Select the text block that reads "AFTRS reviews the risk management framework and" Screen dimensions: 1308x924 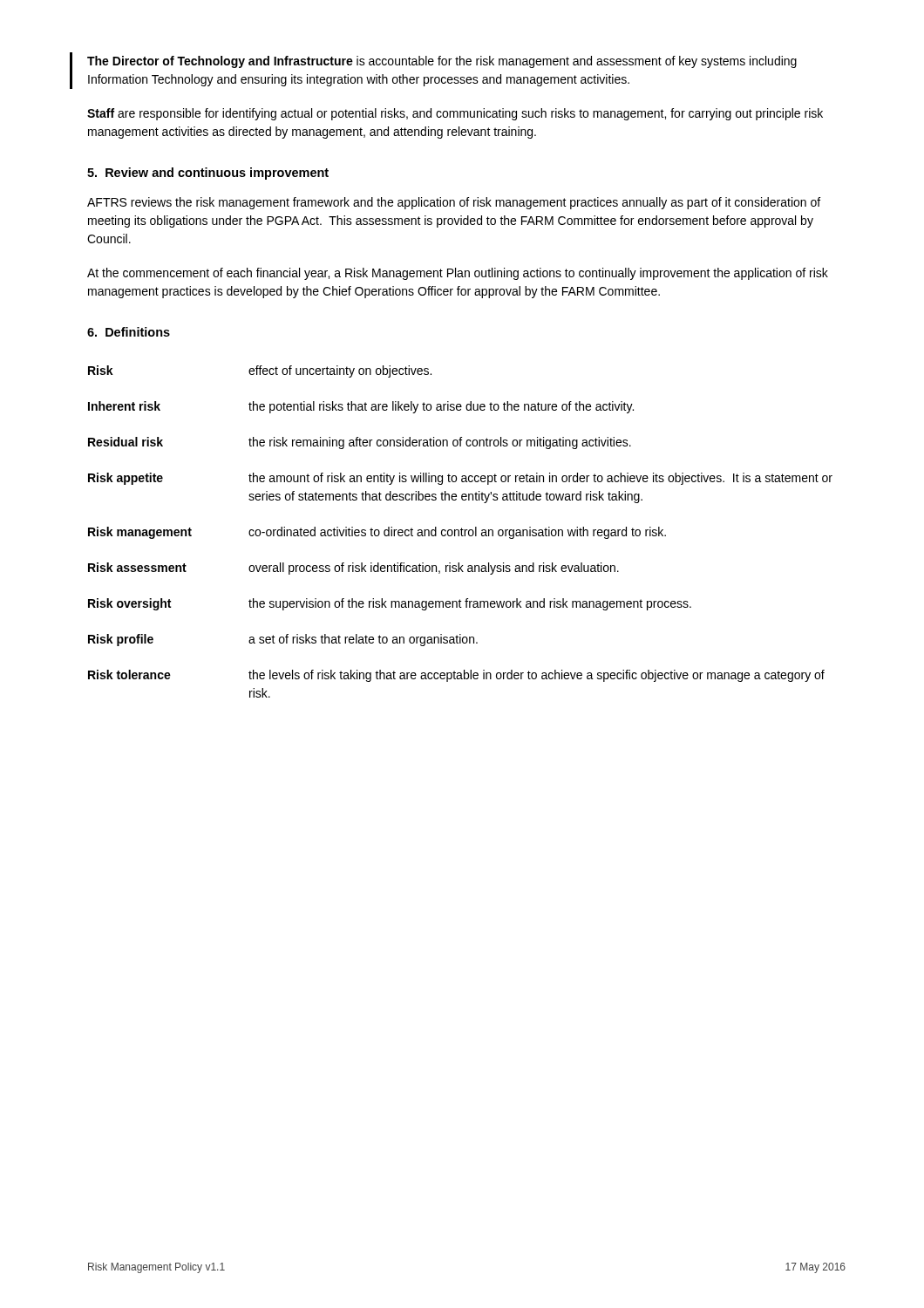click(454, 221)
